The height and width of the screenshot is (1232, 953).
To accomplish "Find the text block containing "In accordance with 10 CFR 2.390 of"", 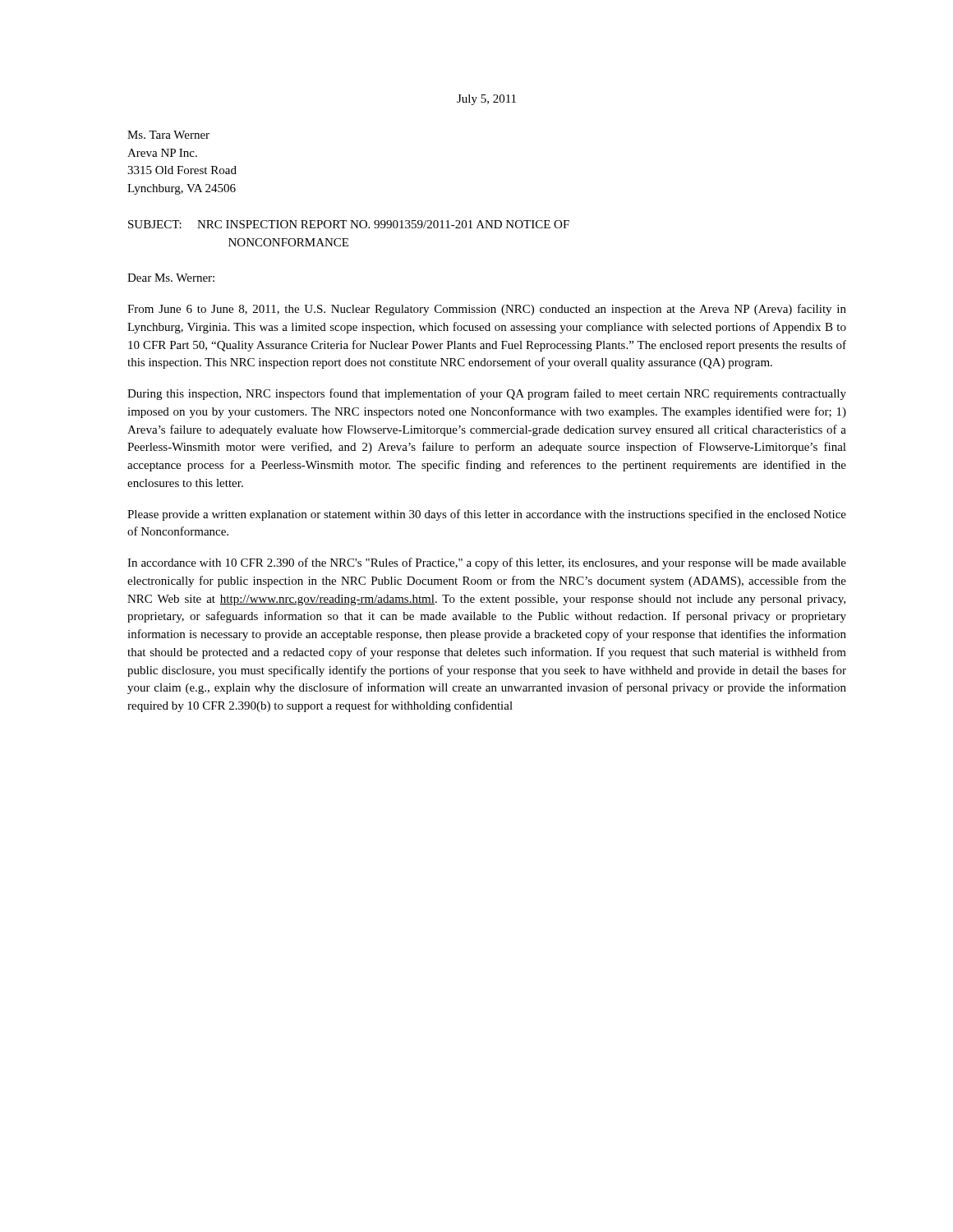I will tap(487, 634).
